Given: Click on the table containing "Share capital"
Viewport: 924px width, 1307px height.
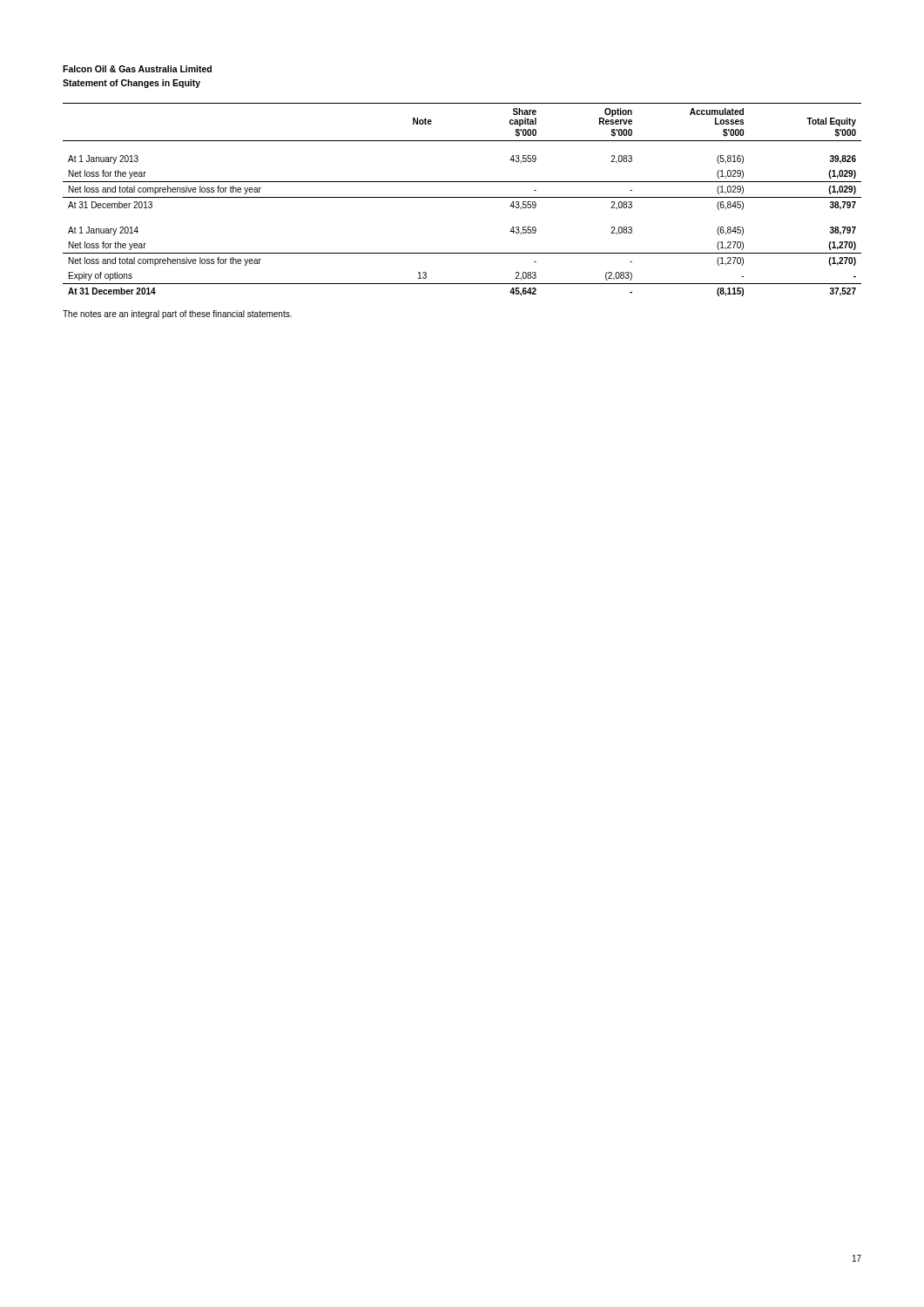Looking at the screenshot, I should pyautogui.click(x=462, y=200).
